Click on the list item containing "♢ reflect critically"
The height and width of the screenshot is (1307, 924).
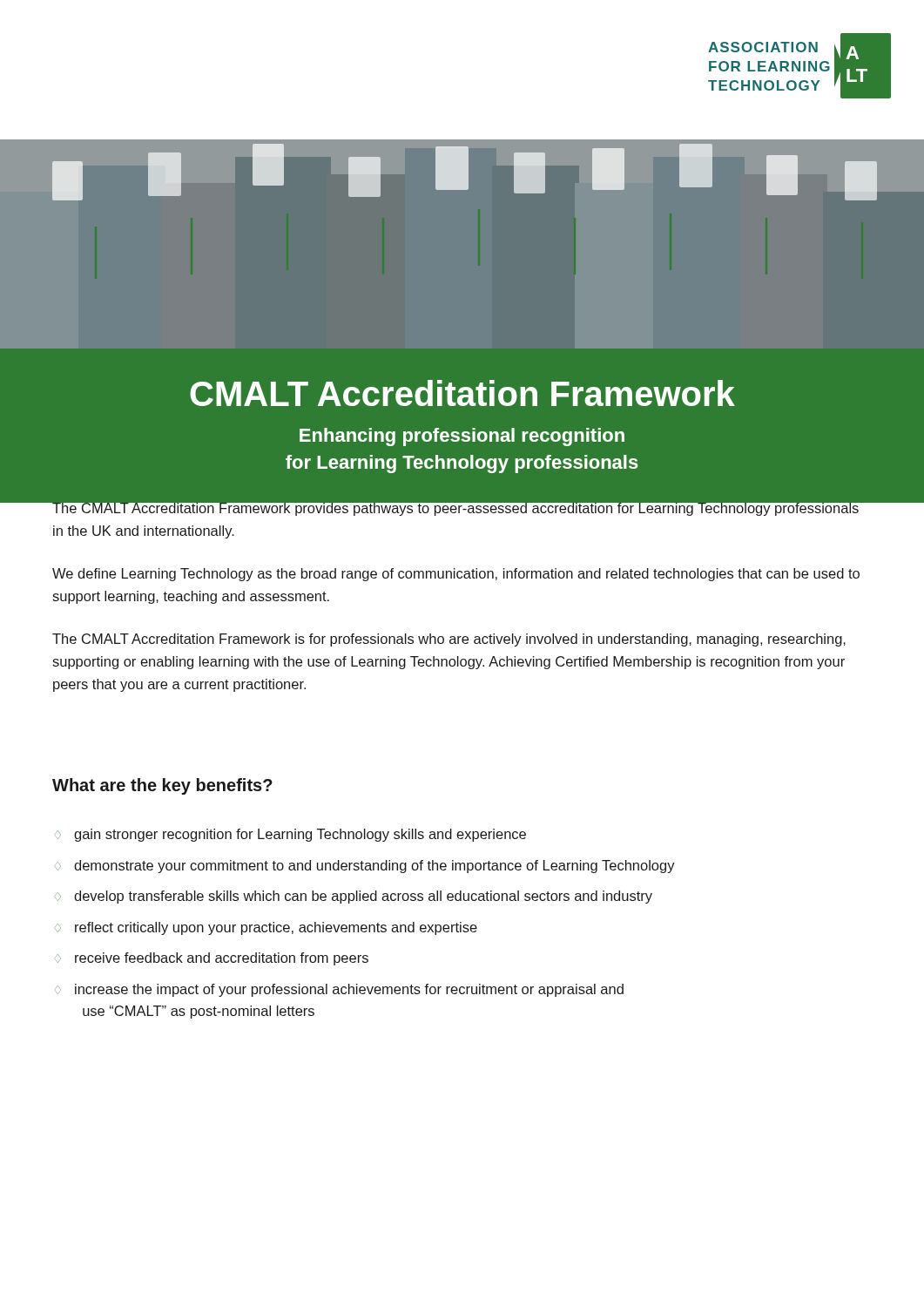click(462, 928)
